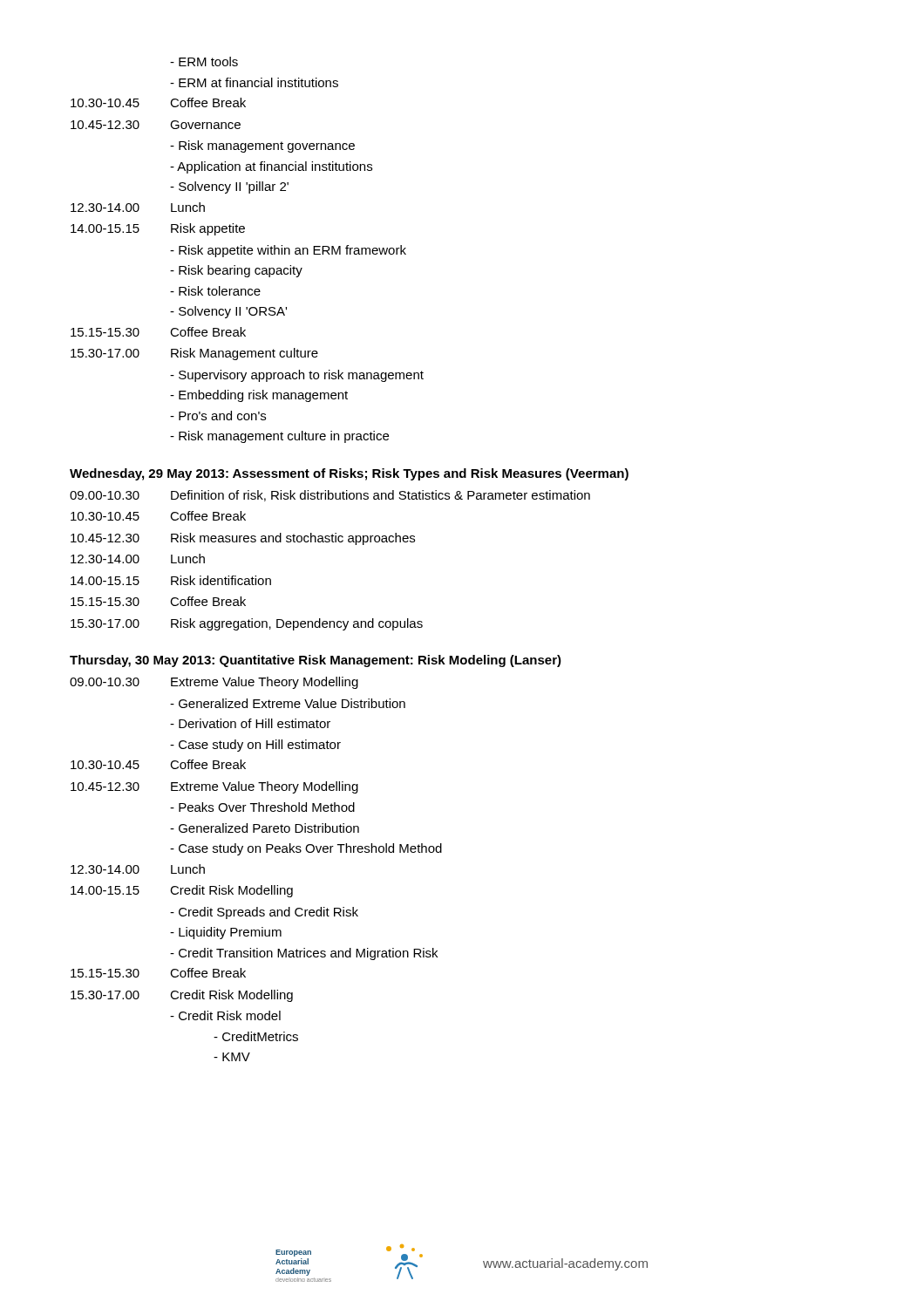Select the text starting "10.45-12.30 Extreme Value"
Screen dimensions: 1308x924
coord(214,787)
